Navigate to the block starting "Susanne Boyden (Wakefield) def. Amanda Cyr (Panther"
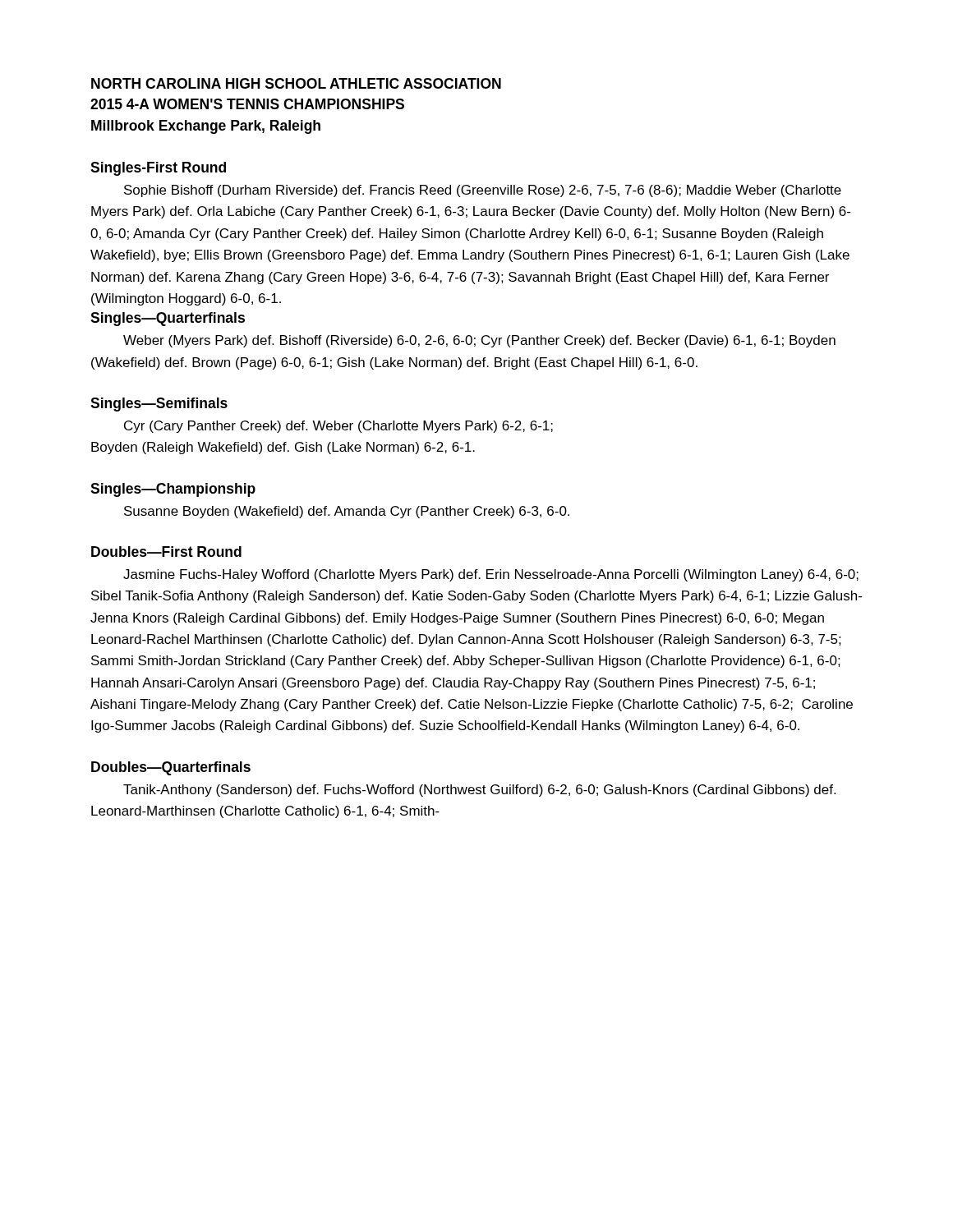The height and width of the screenshot is (1232, 953). click(x=347, y=511)
